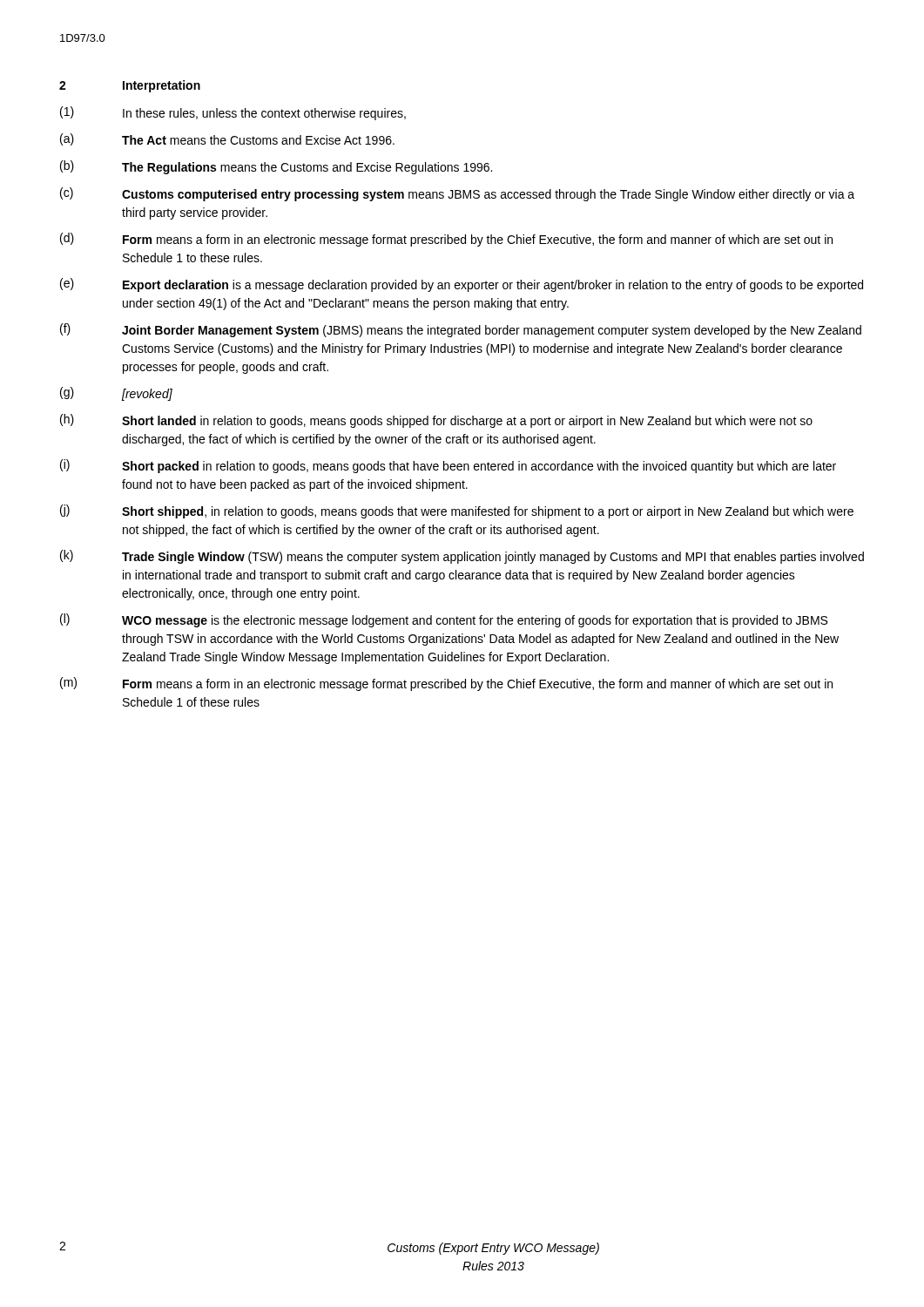
Task: Point to the block beginning "(h) Short landed"
Action: coord(462,430)
